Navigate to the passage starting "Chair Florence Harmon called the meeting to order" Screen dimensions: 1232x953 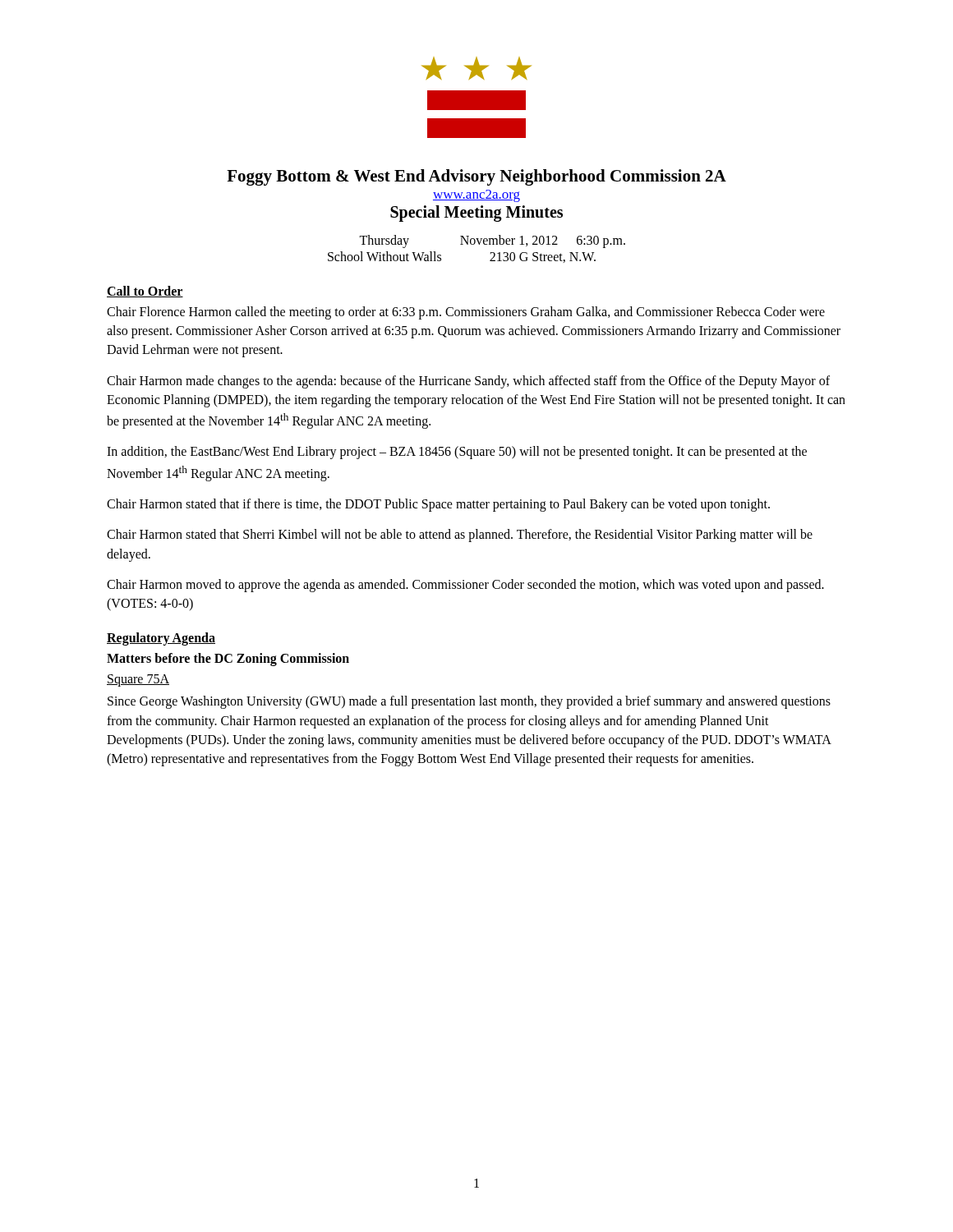[x=474, y=331]
